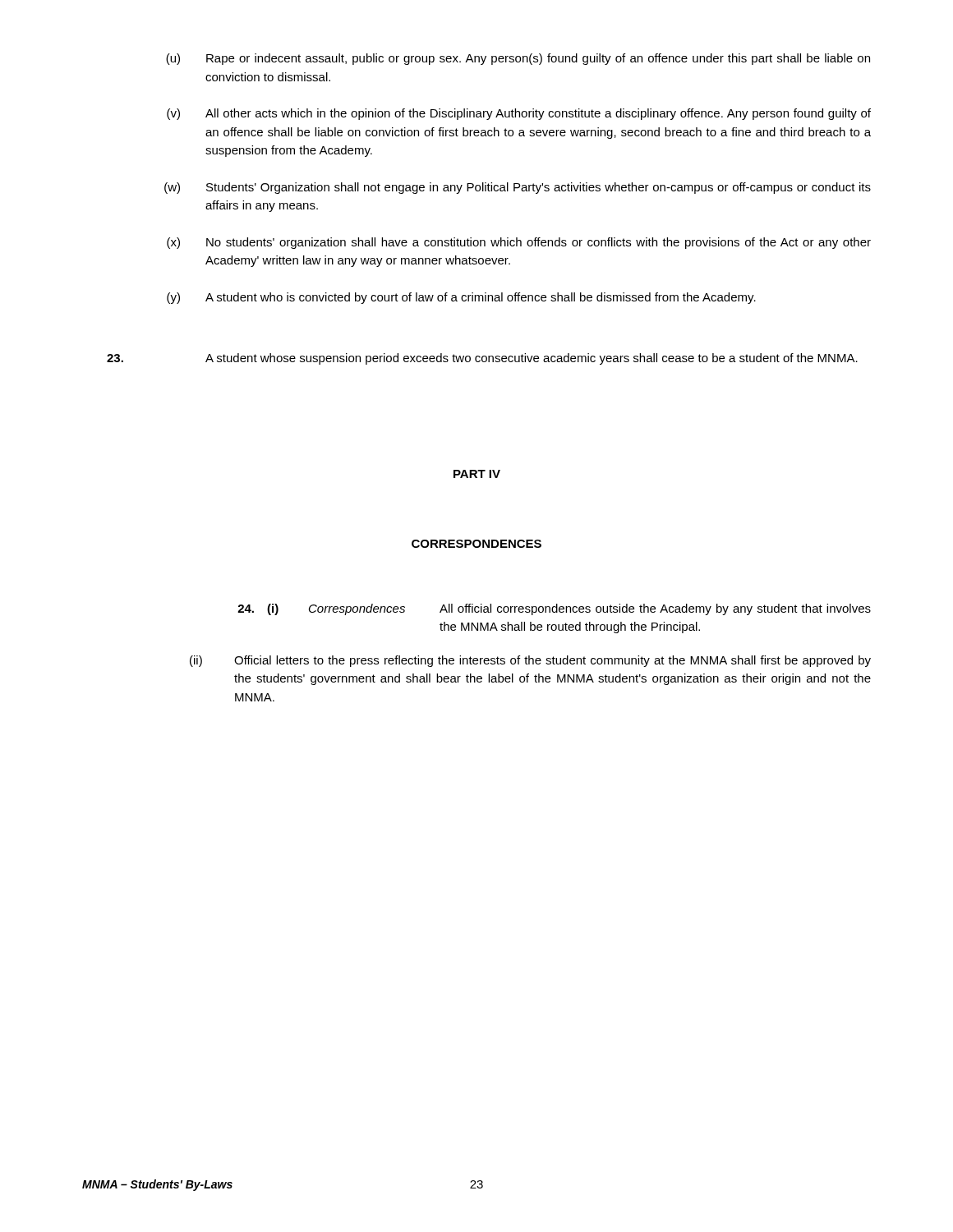The image size is (953, 1232).
Task: Locate the section header containing "PART IV"
Action: (x=476, y=473)
